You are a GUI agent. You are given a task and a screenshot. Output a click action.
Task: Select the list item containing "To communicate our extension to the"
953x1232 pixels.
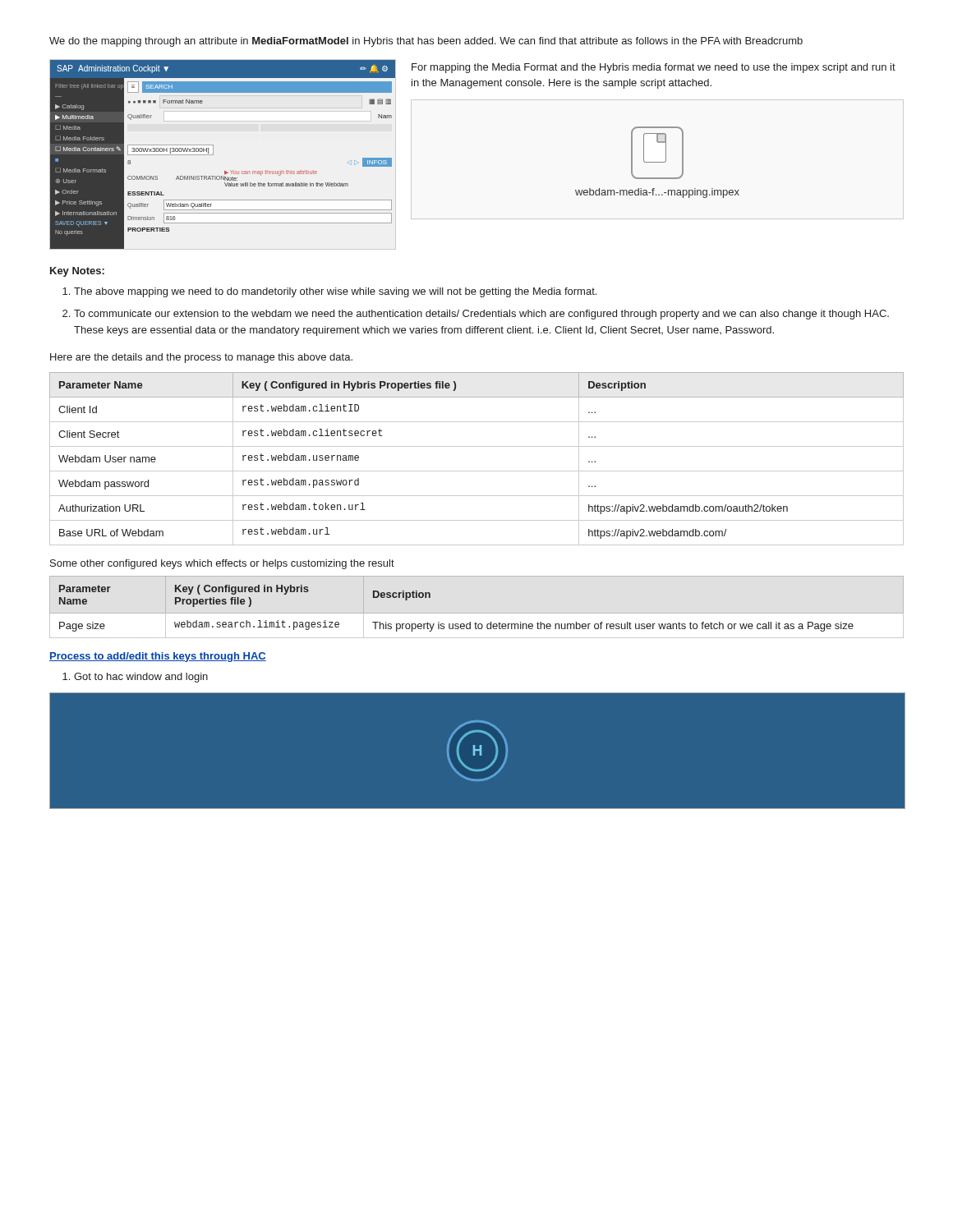[x=482, y=321]
